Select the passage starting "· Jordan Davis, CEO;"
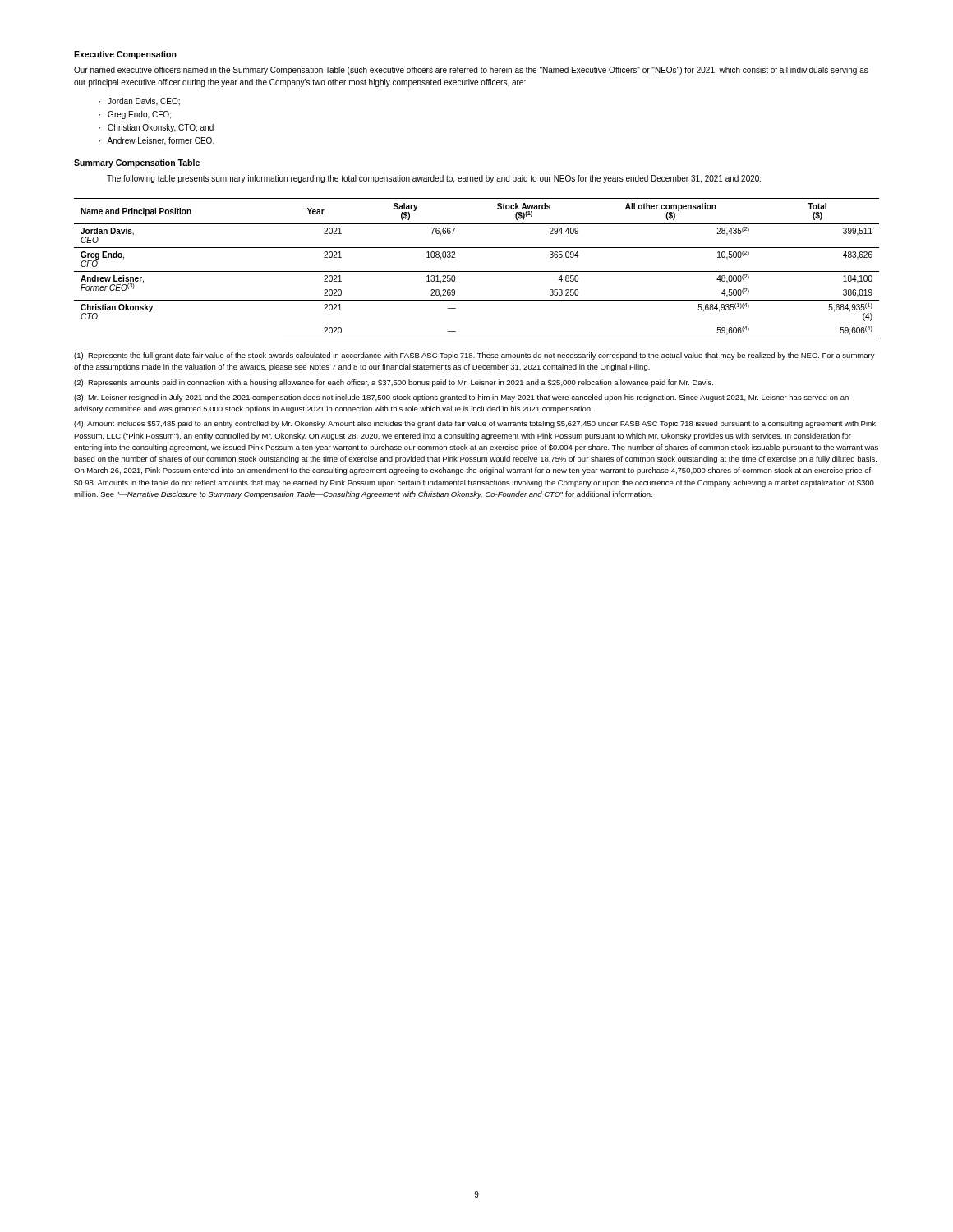 139,101
